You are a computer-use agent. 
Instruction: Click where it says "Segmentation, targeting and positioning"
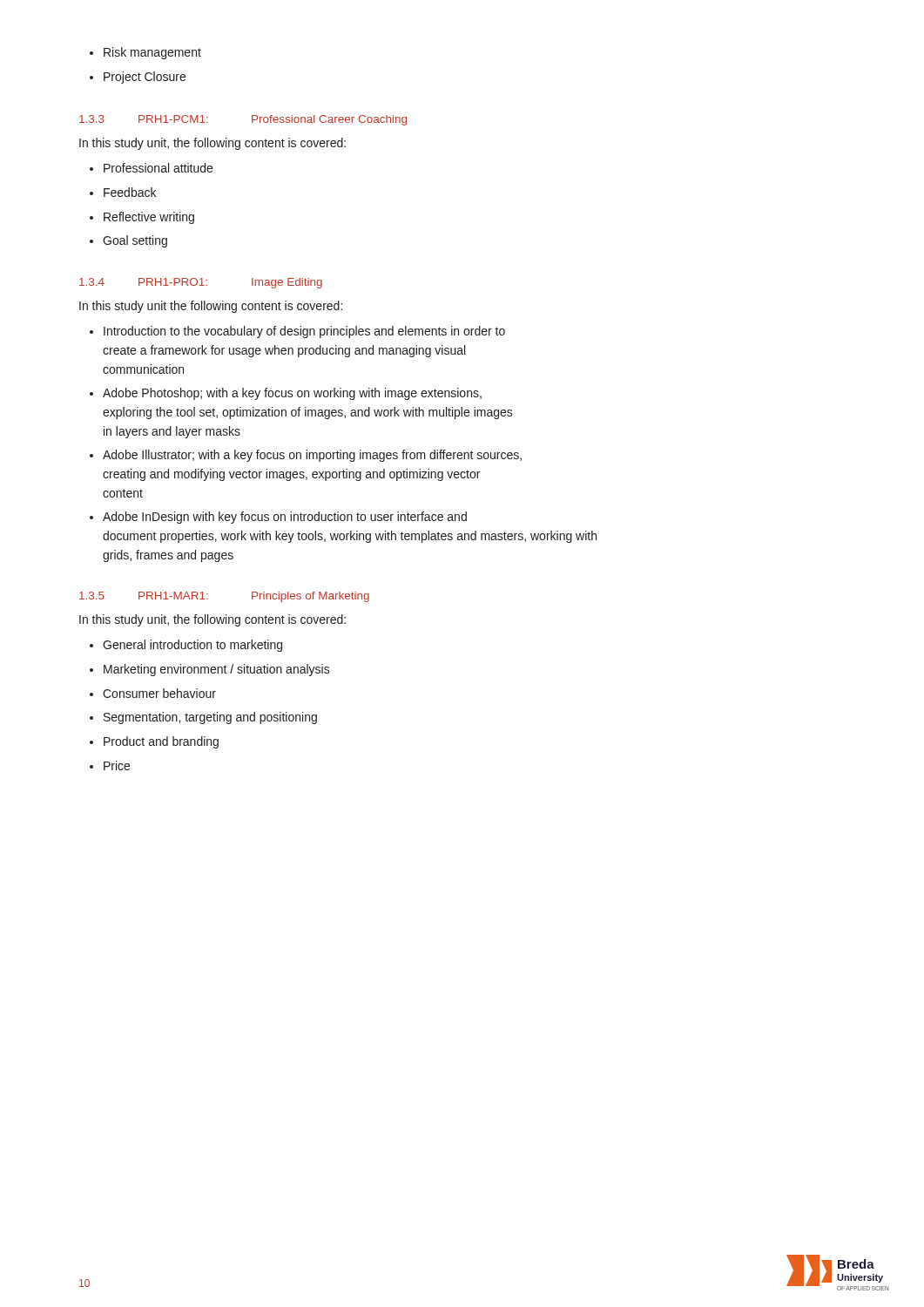210,718
